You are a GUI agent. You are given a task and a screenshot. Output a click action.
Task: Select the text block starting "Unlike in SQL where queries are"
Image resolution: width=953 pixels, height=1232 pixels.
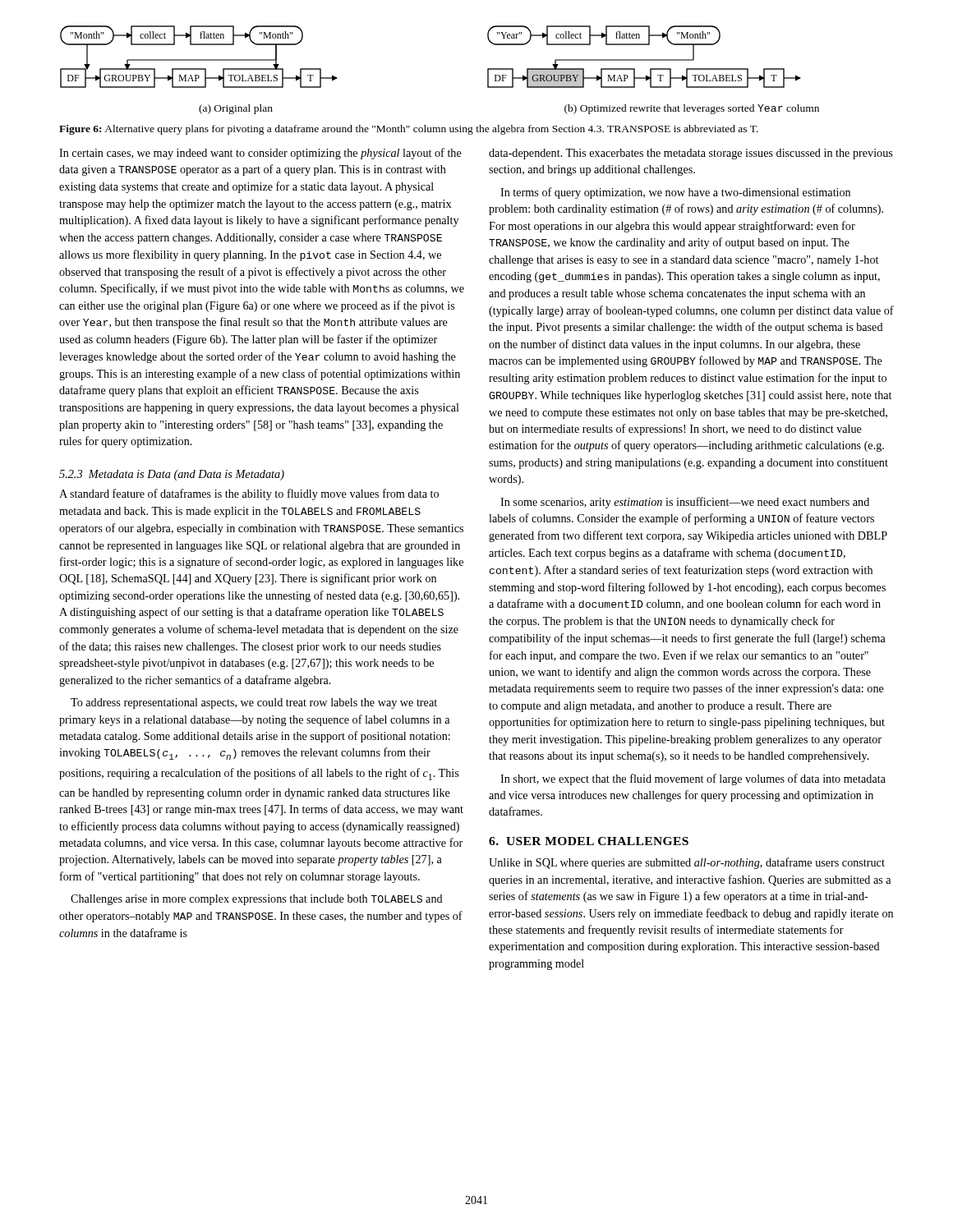click(x=691, y=913)
